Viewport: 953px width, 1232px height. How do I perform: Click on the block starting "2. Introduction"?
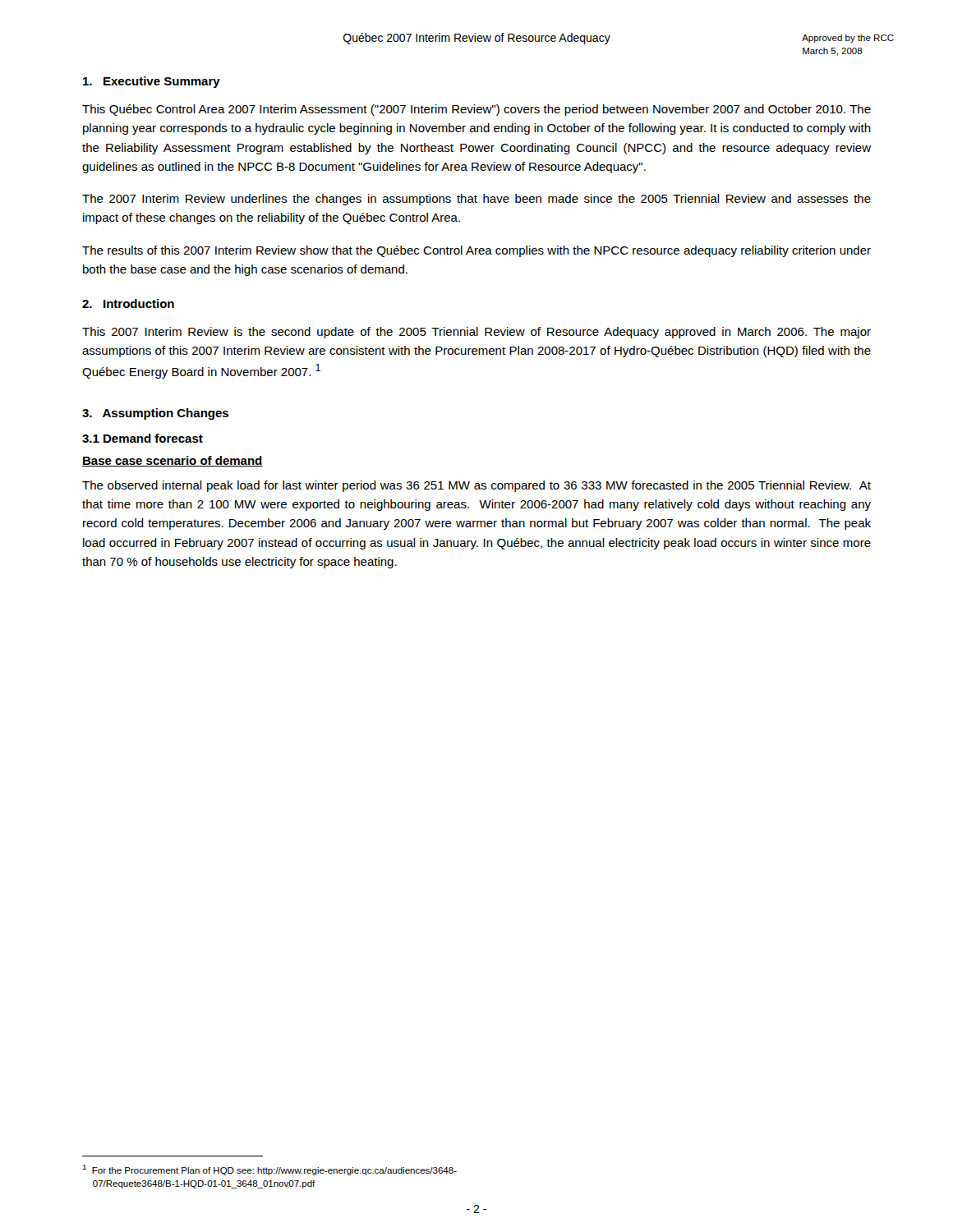pos(128,304)
